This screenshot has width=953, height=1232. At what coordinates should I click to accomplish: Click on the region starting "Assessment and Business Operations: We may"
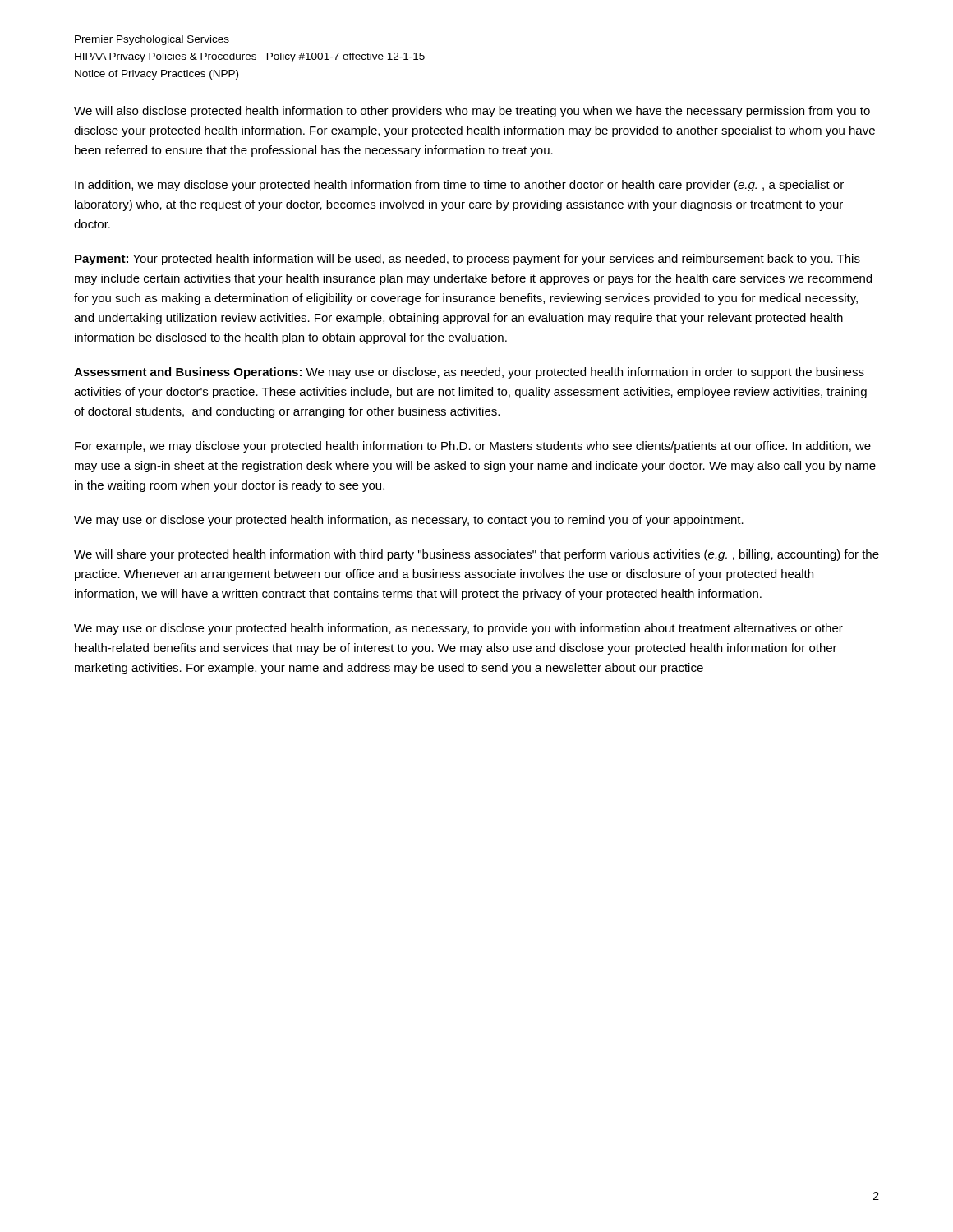coord(471,391)
